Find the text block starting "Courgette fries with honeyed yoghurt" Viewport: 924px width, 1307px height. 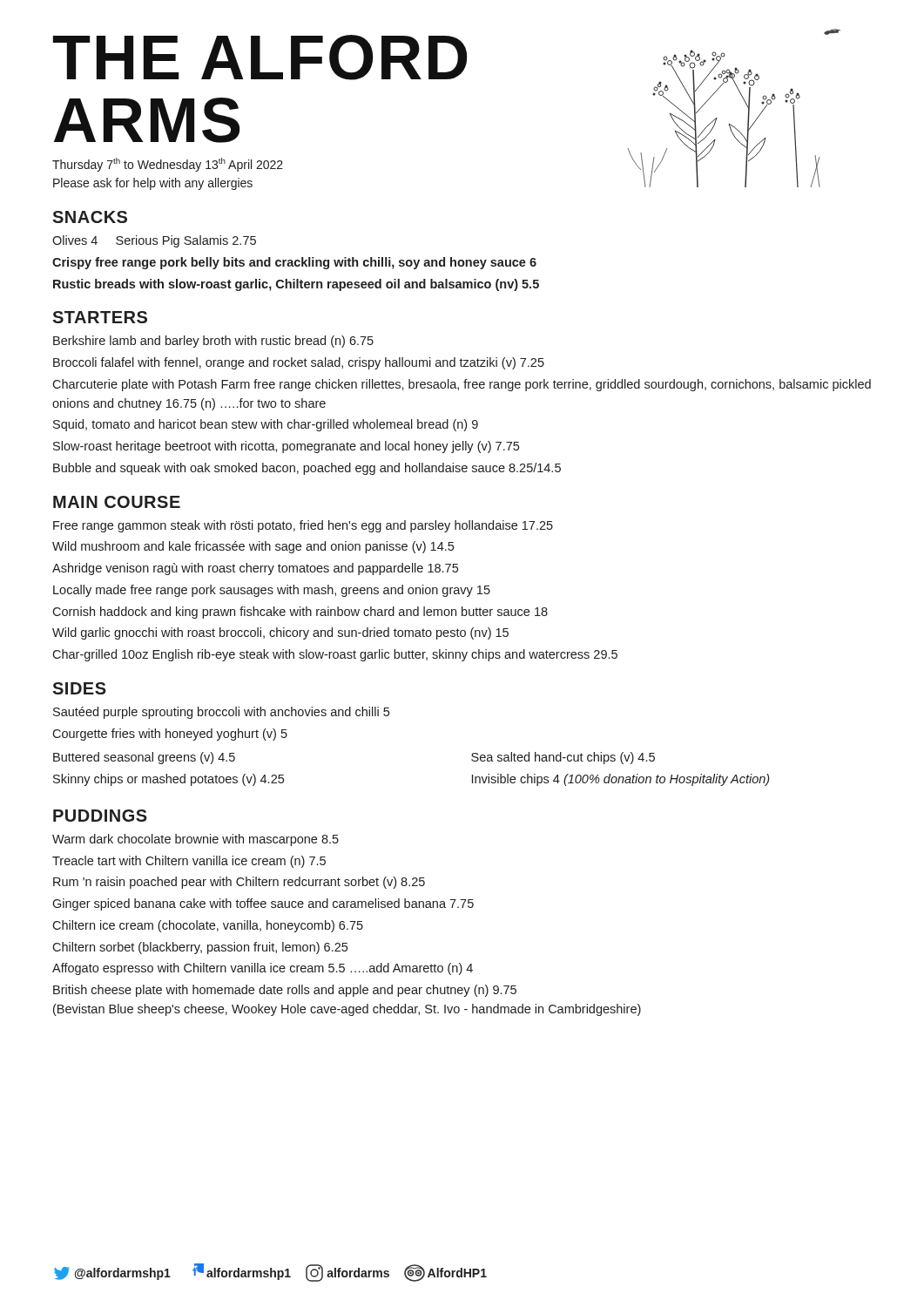click(x=170, y=733)
